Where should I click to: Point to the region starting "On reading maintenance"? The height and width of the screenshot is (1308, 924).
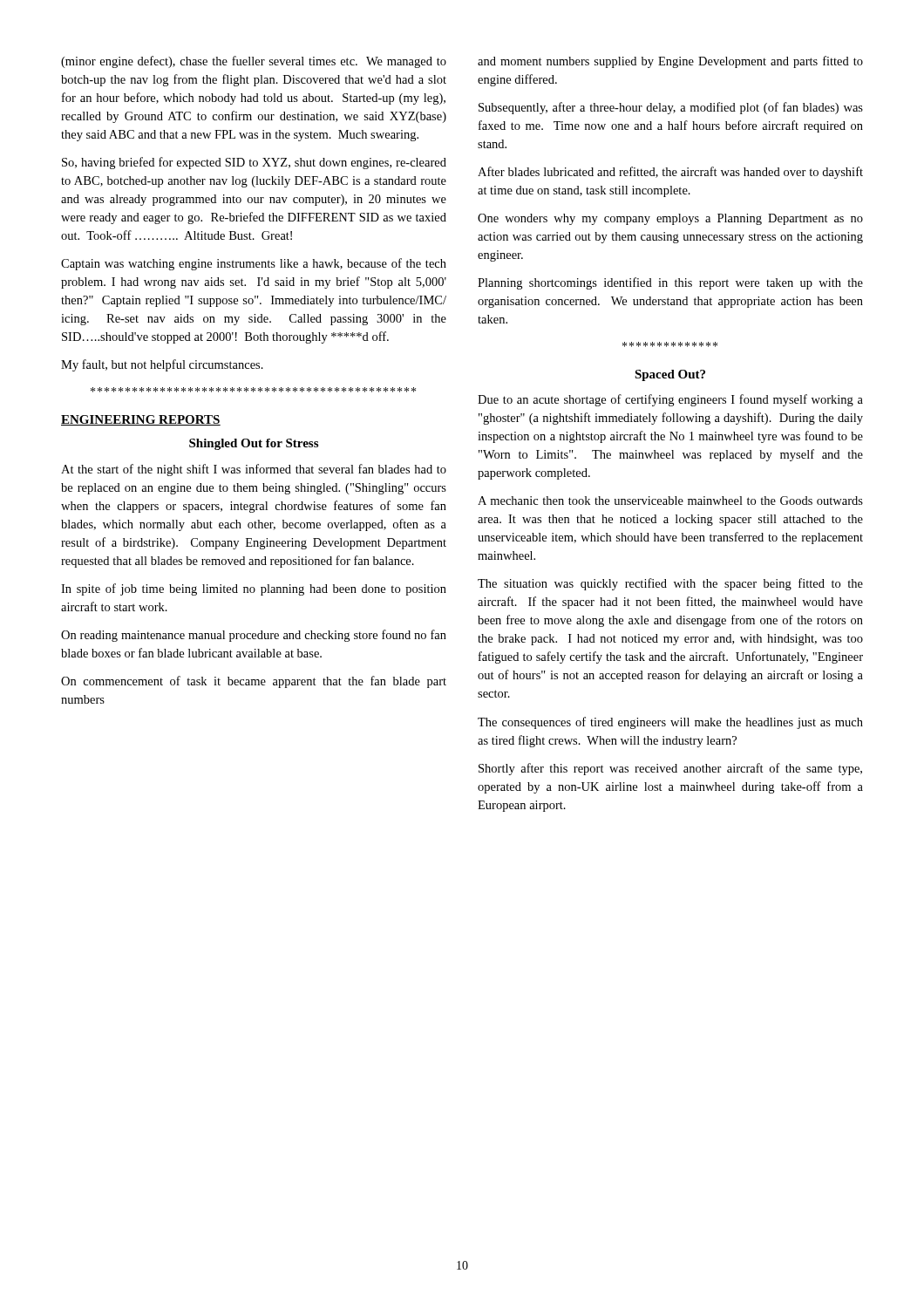[254, 644]
